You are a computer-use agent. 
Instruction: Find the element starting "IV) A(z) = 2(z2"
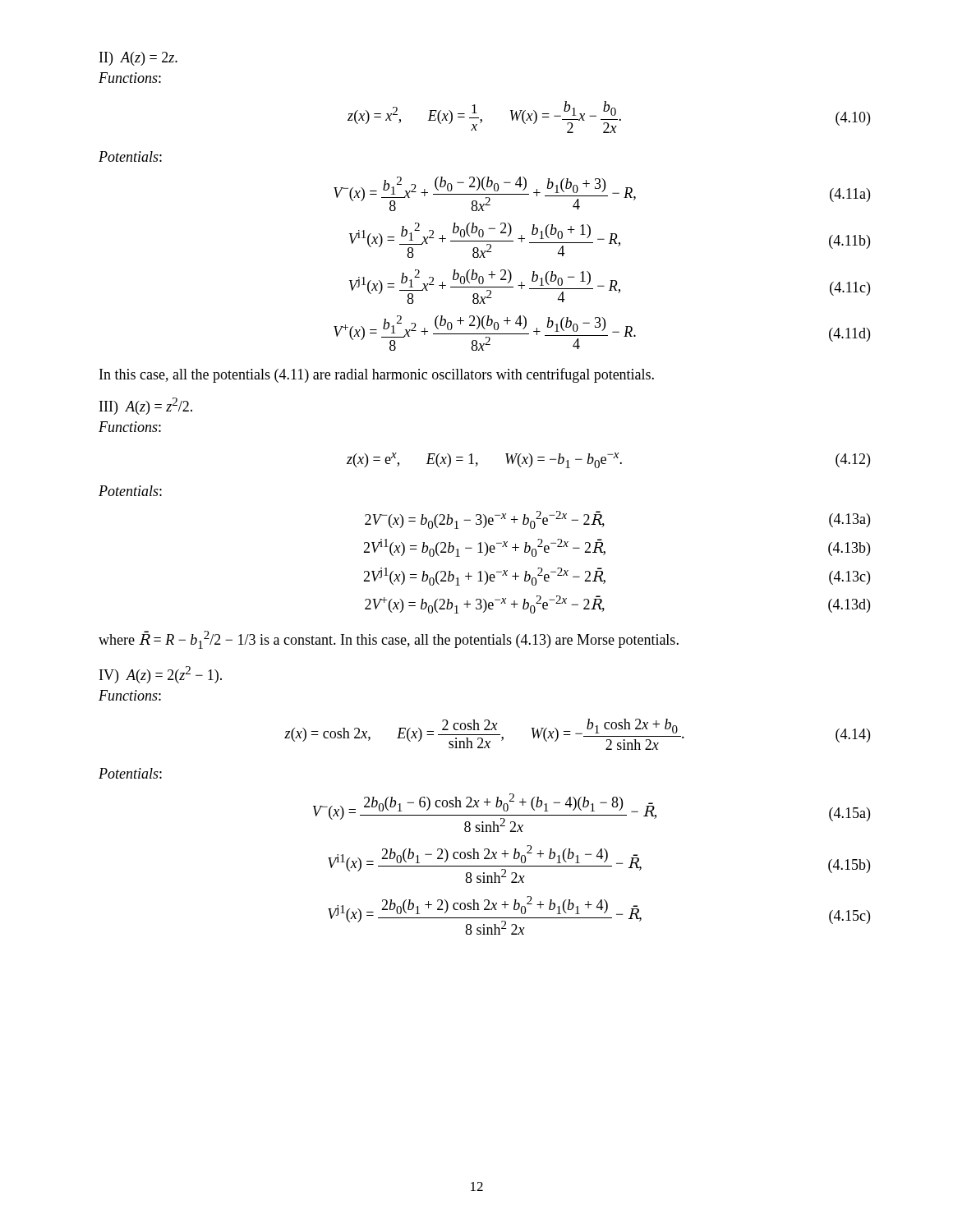pos(161,673)
